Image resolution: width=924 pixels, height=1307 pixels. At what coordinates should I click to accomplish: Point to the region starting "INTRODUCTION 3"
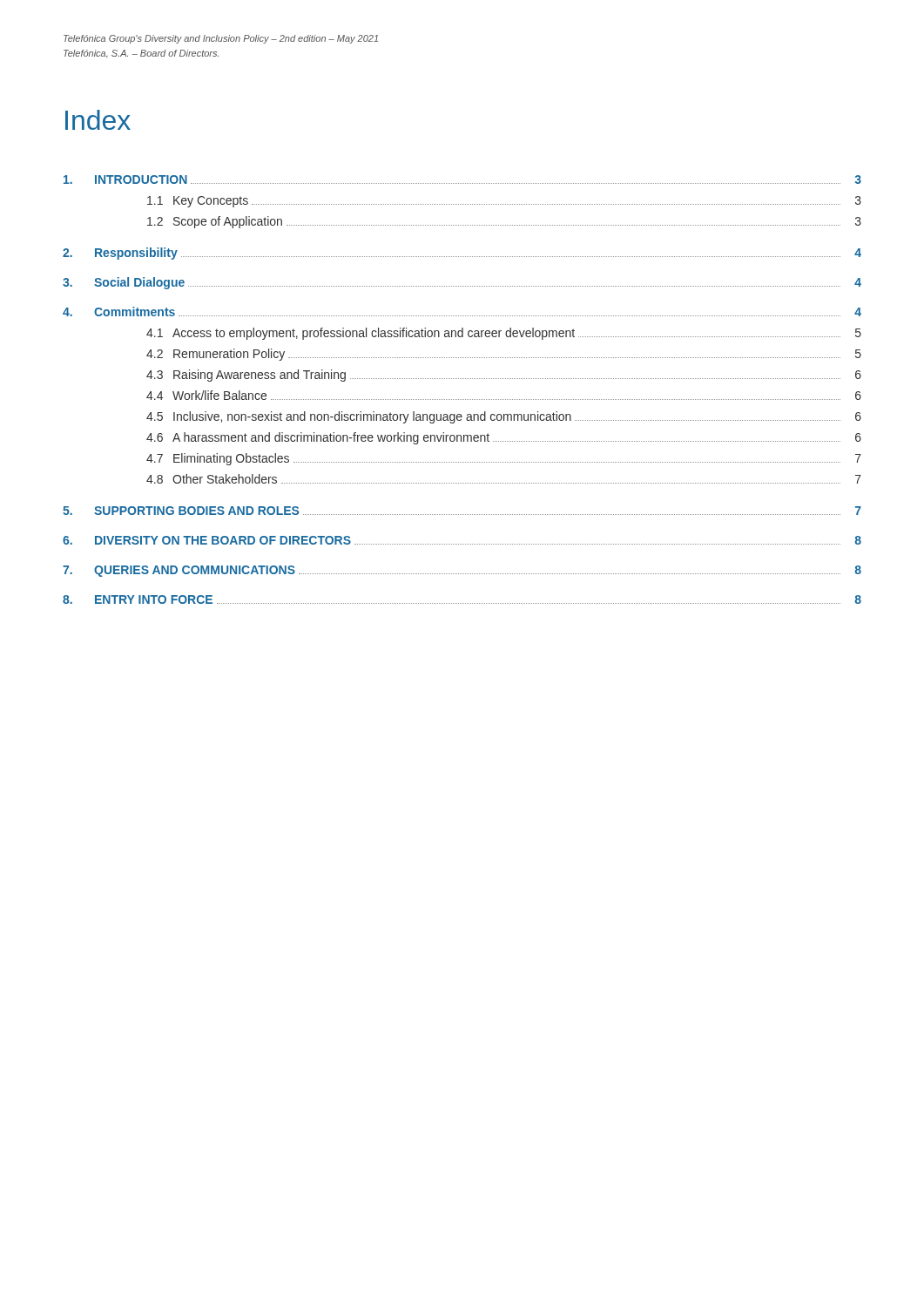pyautogui.click(x=462, y=180)
